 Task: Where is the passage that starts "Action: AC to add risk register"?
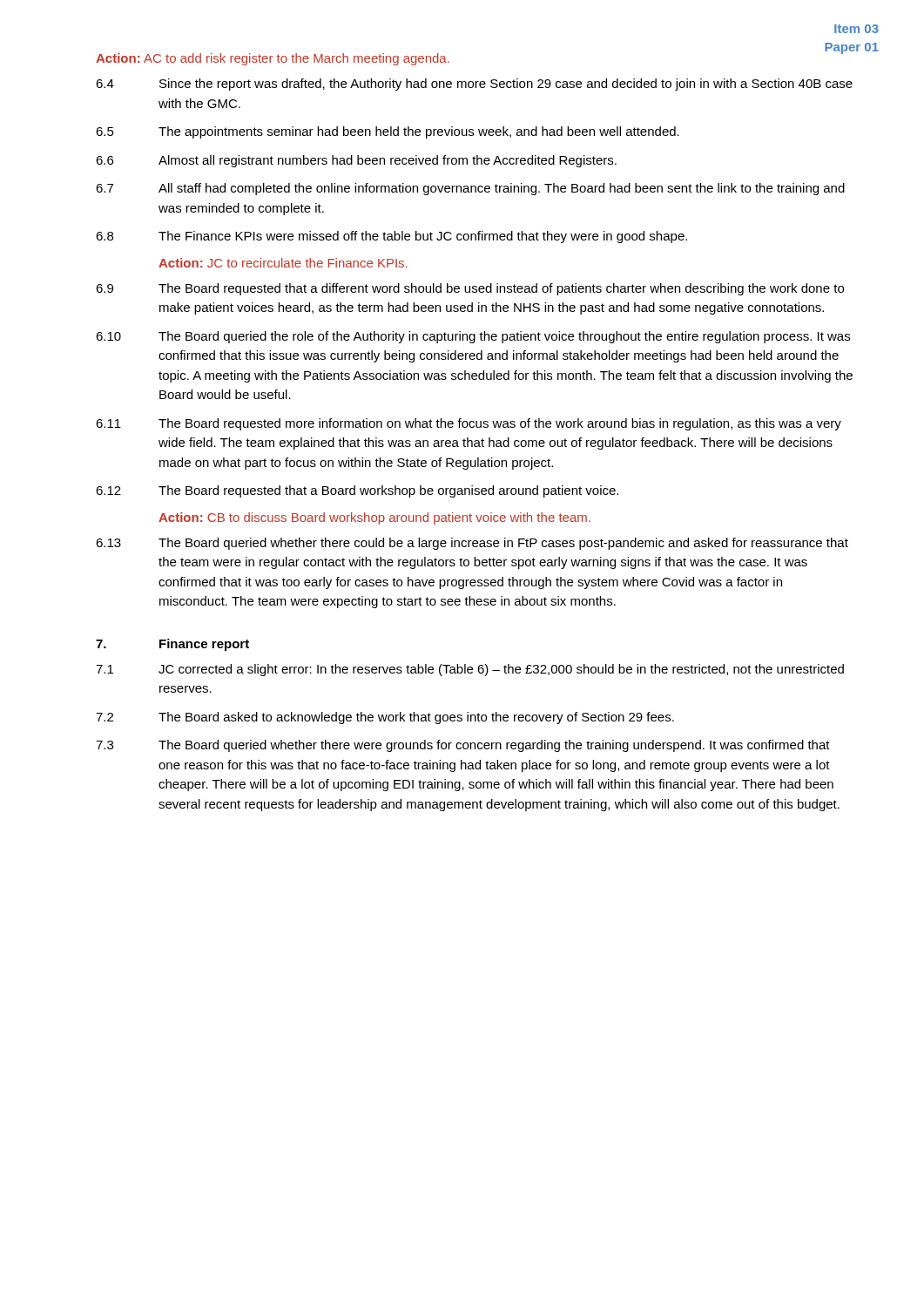click(273, 58)
